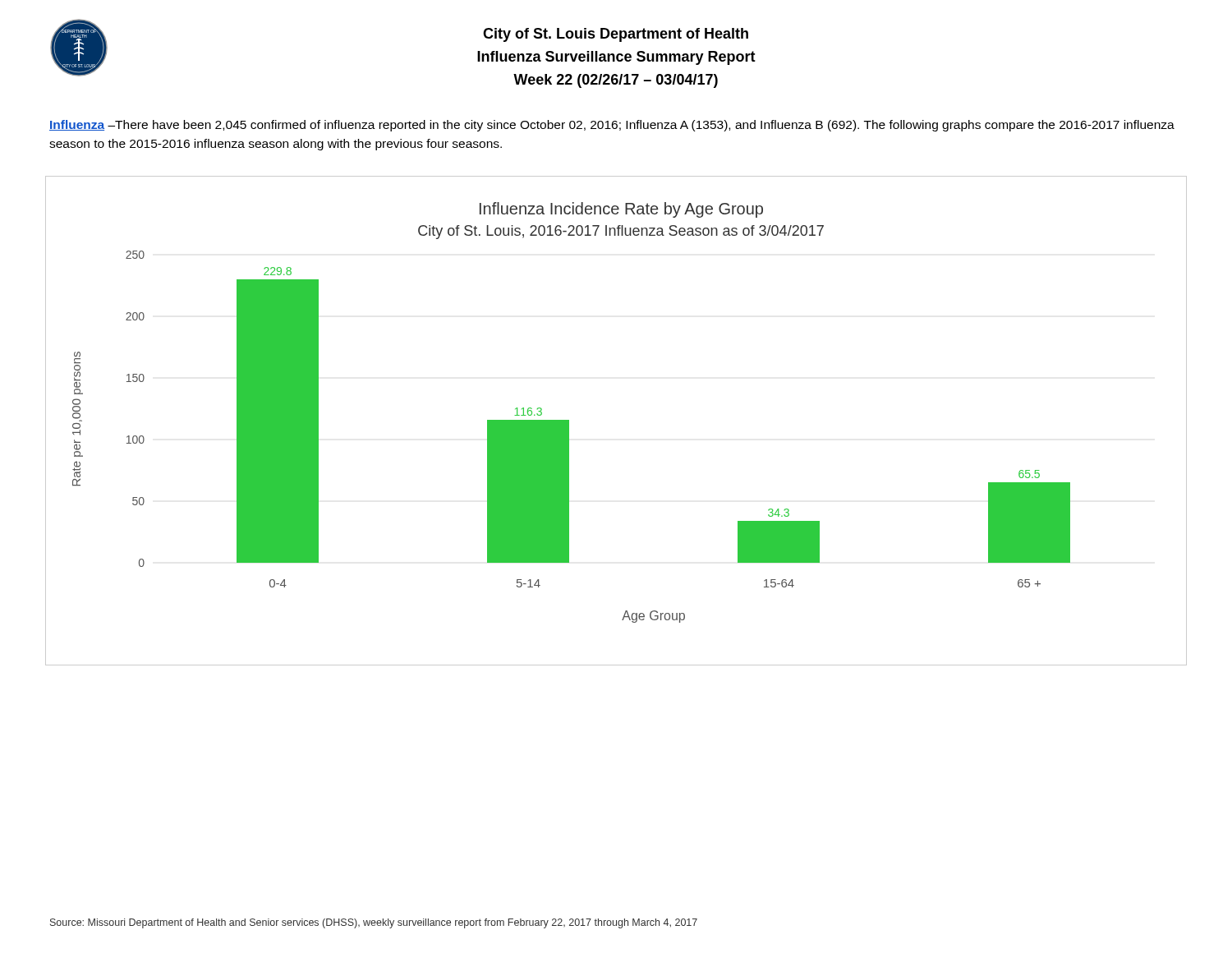Click on the text block that says "Influenza –There have been 2,045"
Viewport: 1232px width, 953px height.
tap(612, 134)
